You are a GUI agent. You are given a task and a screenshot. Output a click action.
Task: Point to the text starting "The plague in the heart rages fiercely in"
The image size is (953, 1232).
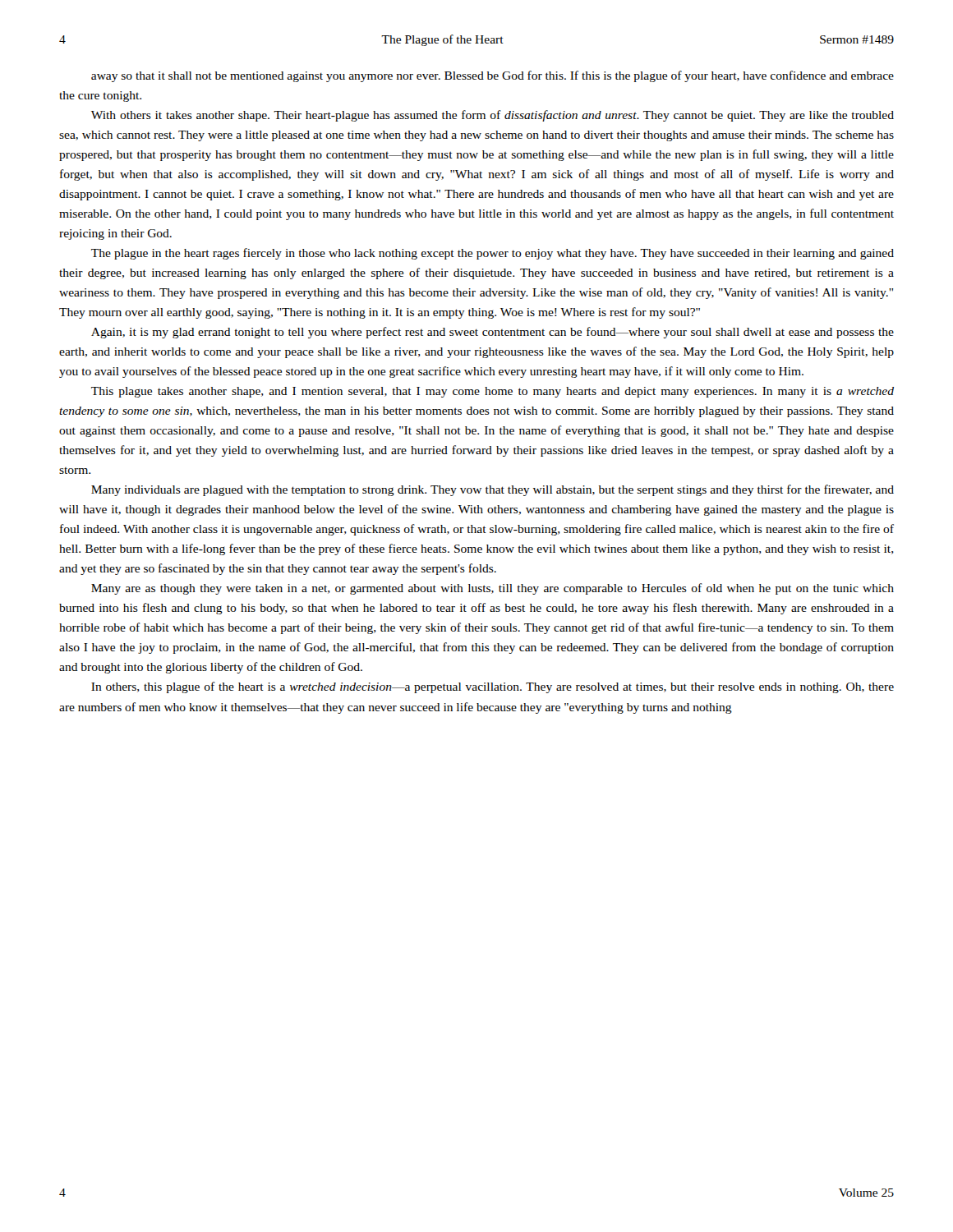coord(476,282)
